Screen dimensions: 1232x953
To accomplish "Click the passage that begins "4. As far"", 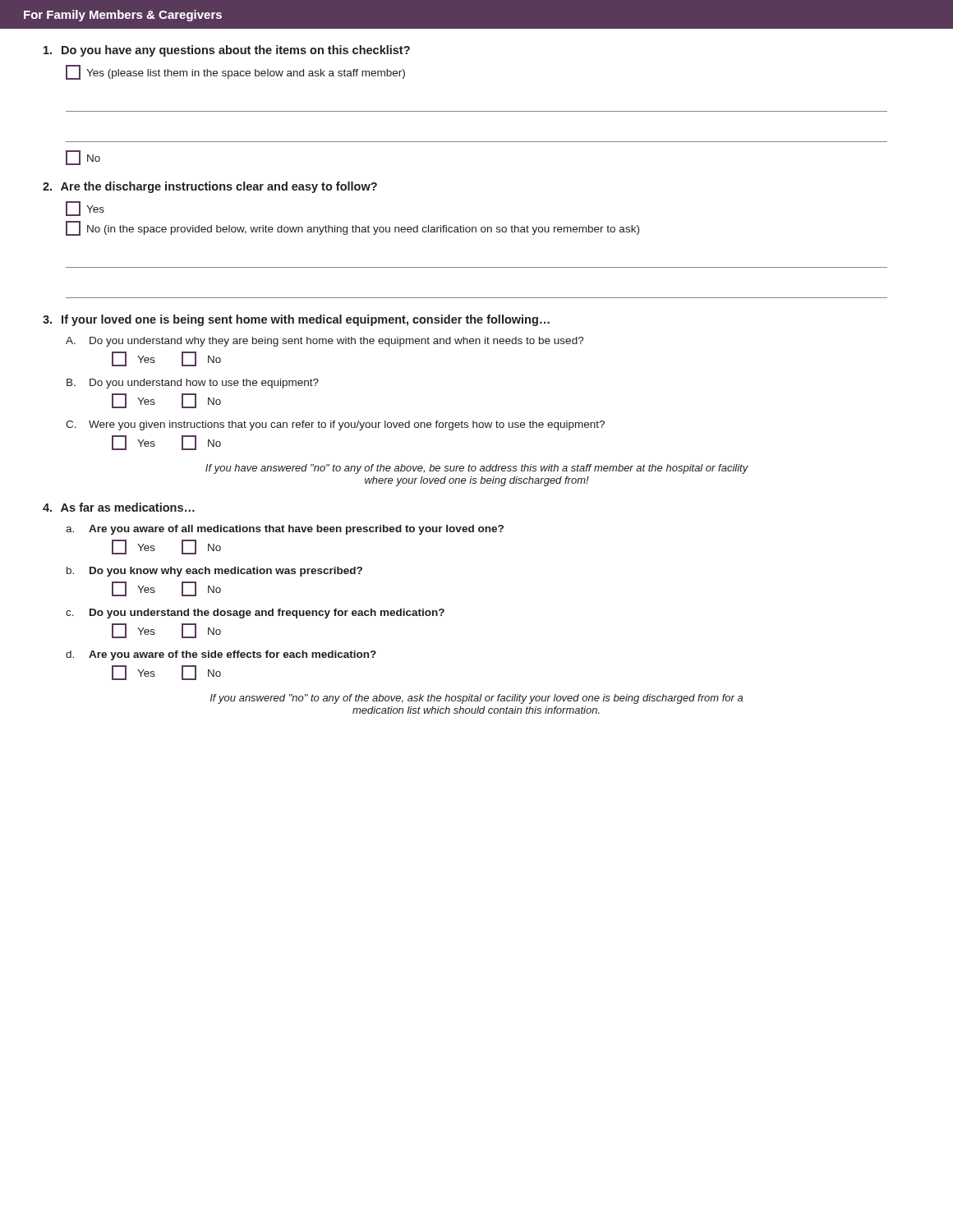I will pos(119,508).
